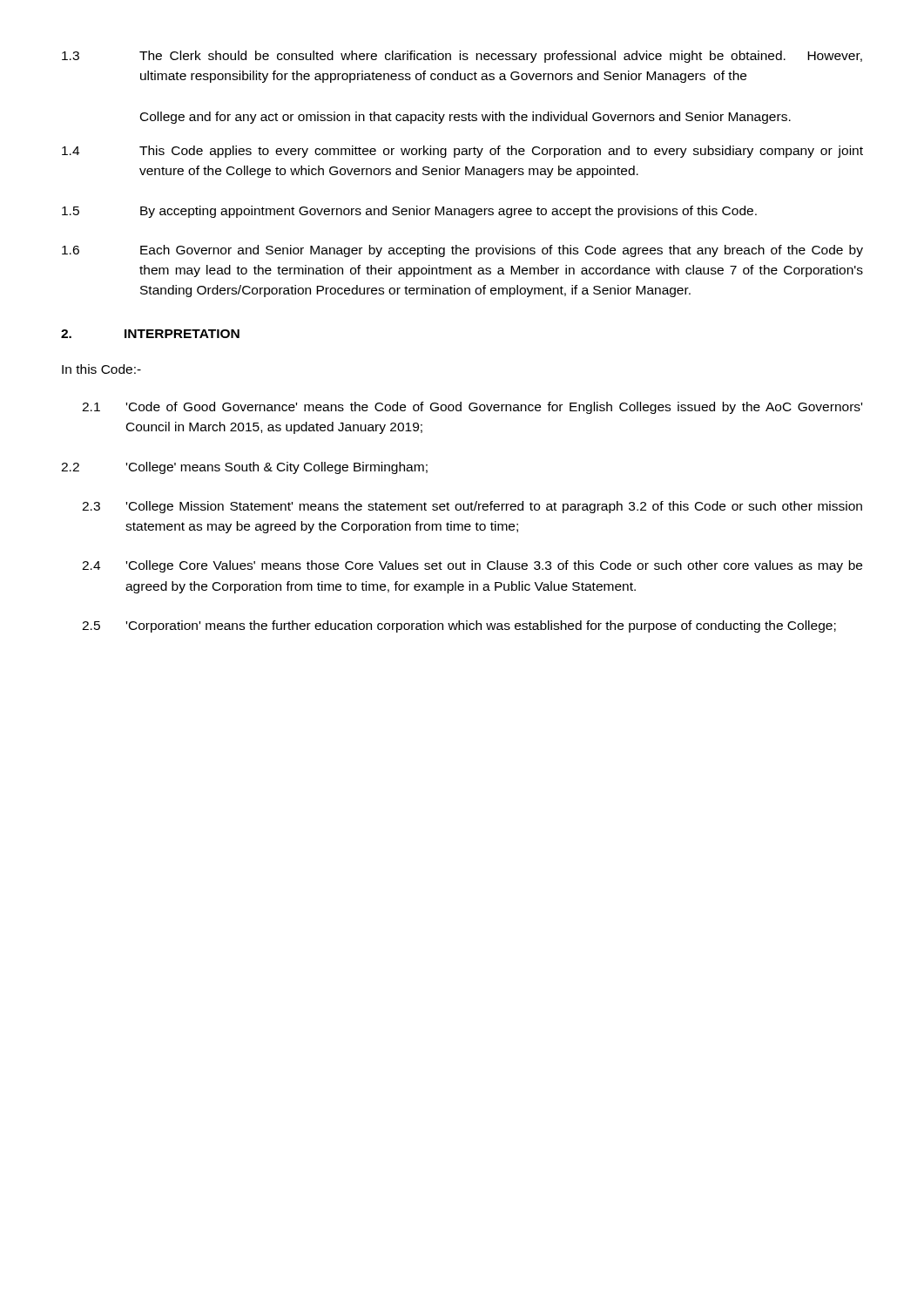The height and width of the screenshot is (1307, 924).
Task: Locate the section header
Action: [x=151, y=333]
